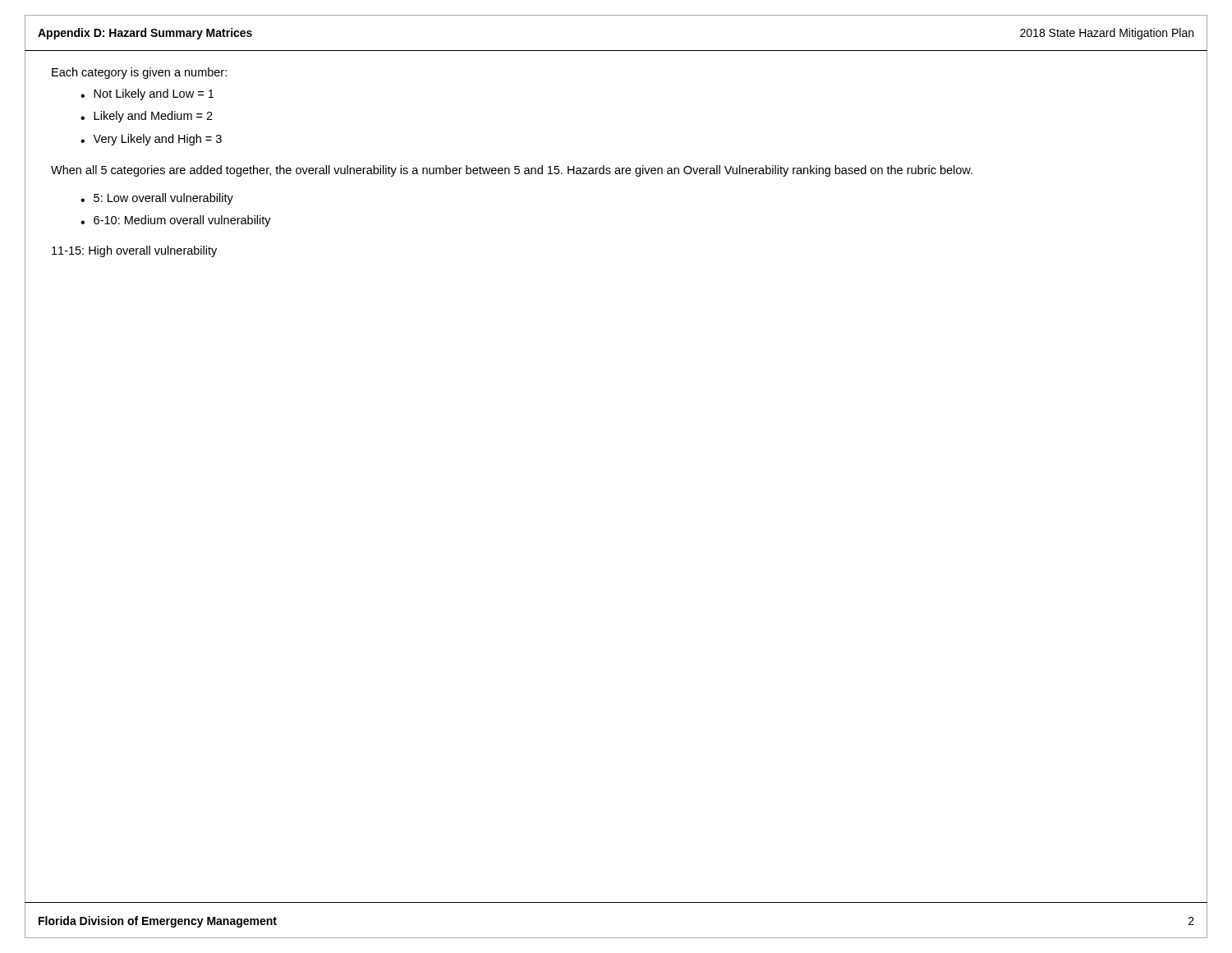Click on the list item containing "Not Likely and Low ="
This screenshot has width=1232, height=953.
point(154,94)
